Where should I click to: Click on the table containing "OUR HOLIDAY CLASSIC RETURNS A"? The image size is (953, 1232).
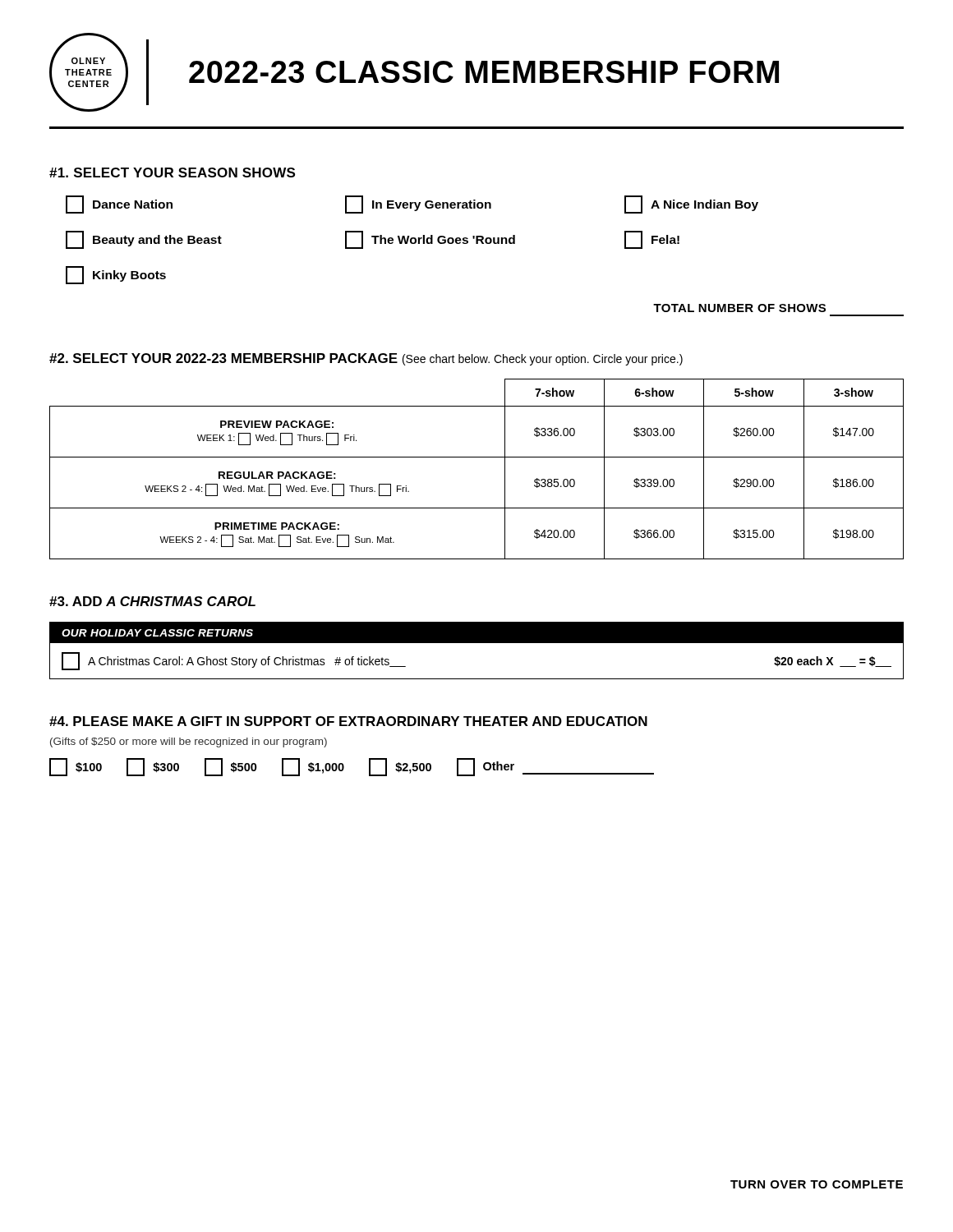[x=476, y=650]
